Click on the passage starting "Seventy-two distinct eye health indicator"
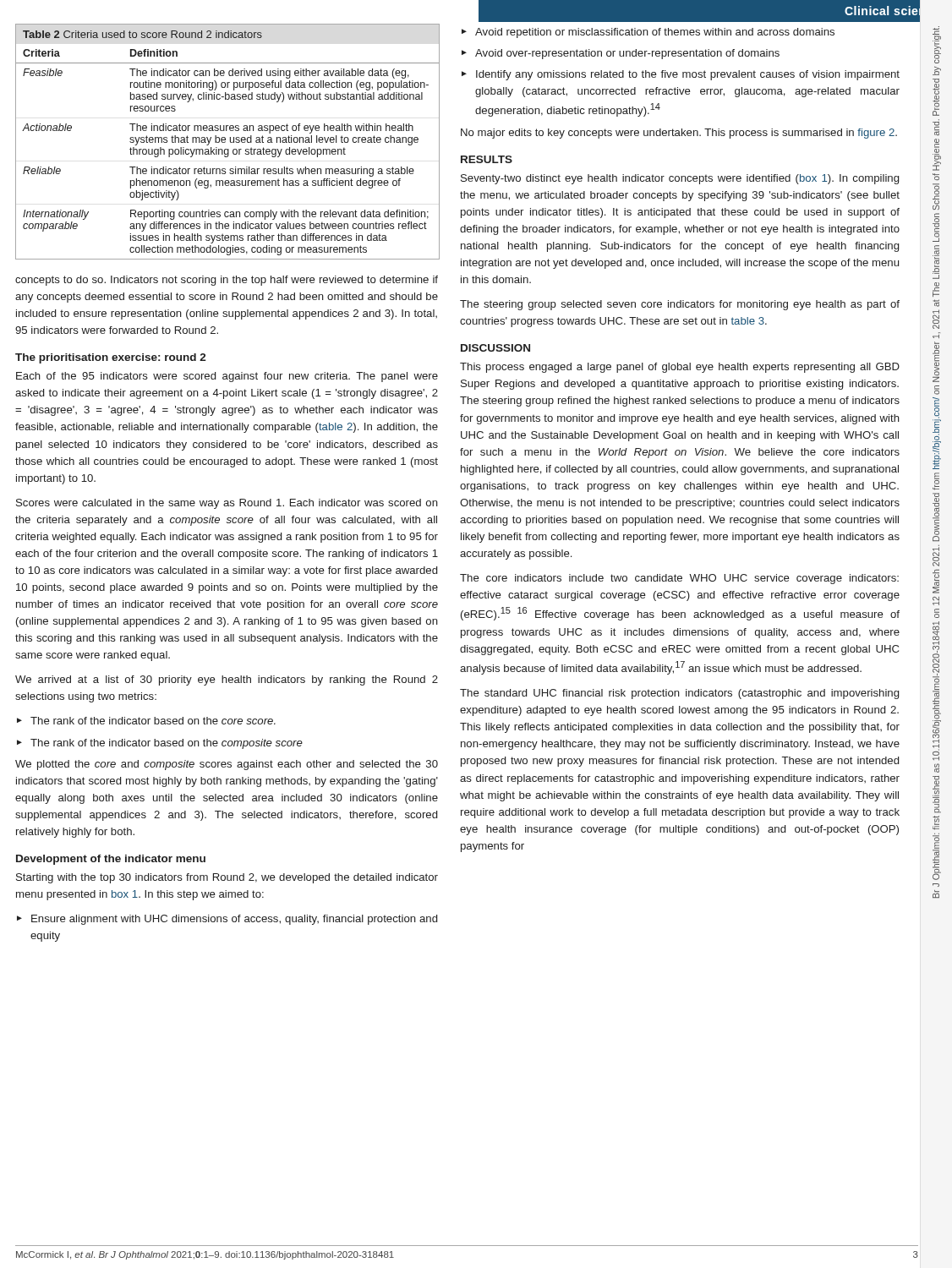Screen dimensions: 1268x952 click(x=680, y=229)
